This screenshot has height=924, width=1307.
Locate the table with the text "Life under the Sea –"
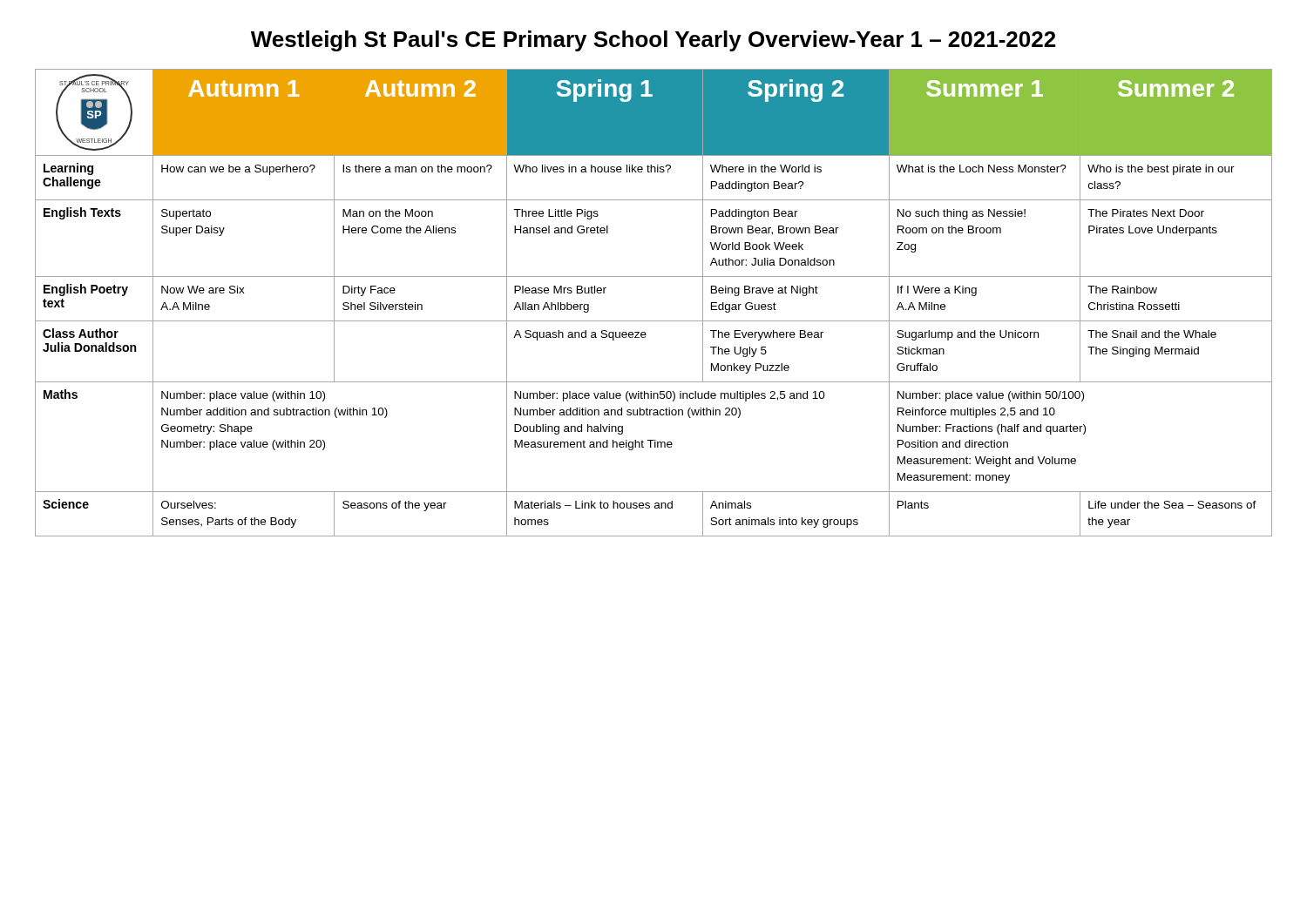(654, 303)
